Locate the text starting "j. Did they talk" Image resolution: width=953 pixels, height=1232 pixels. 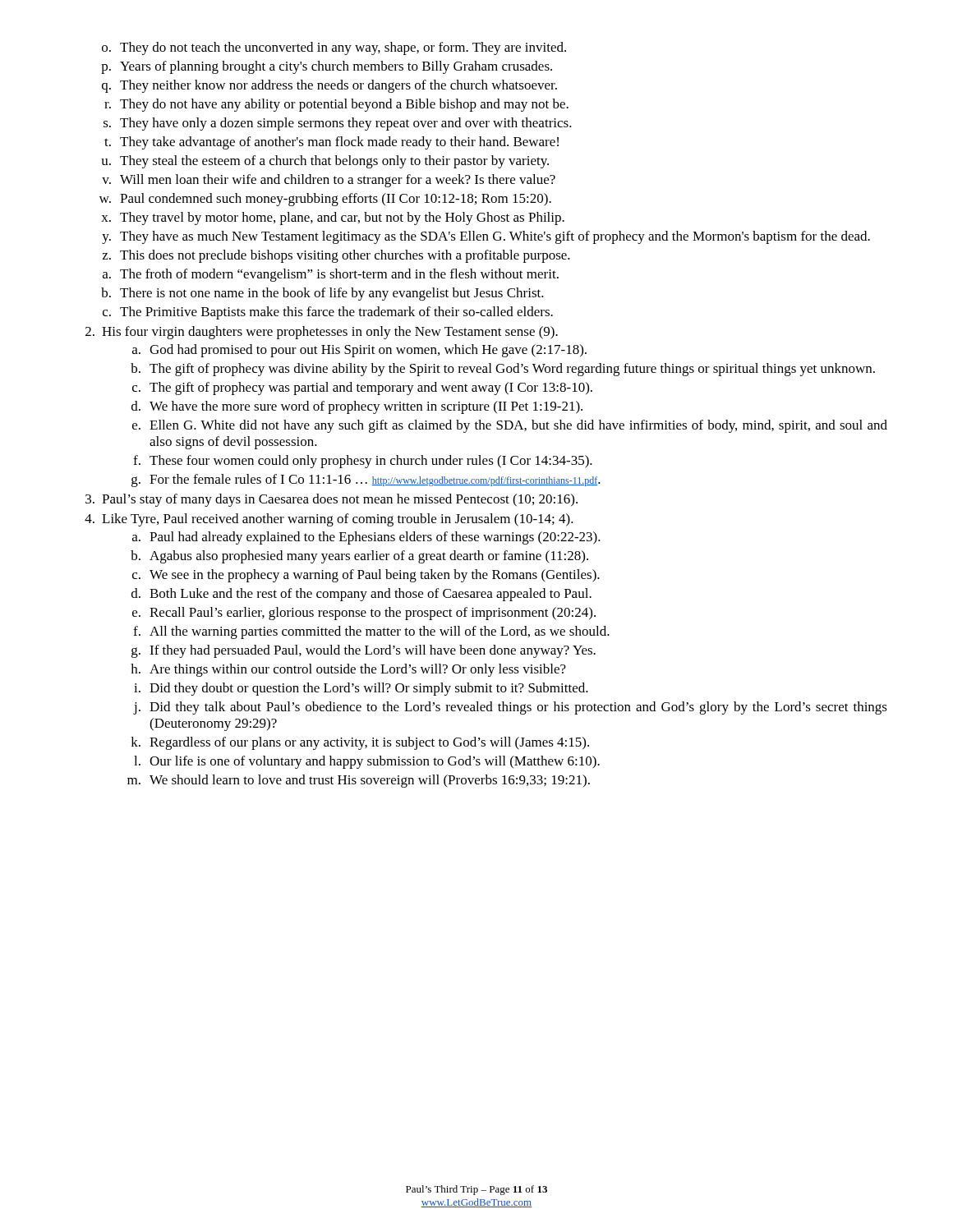point(491,715)
